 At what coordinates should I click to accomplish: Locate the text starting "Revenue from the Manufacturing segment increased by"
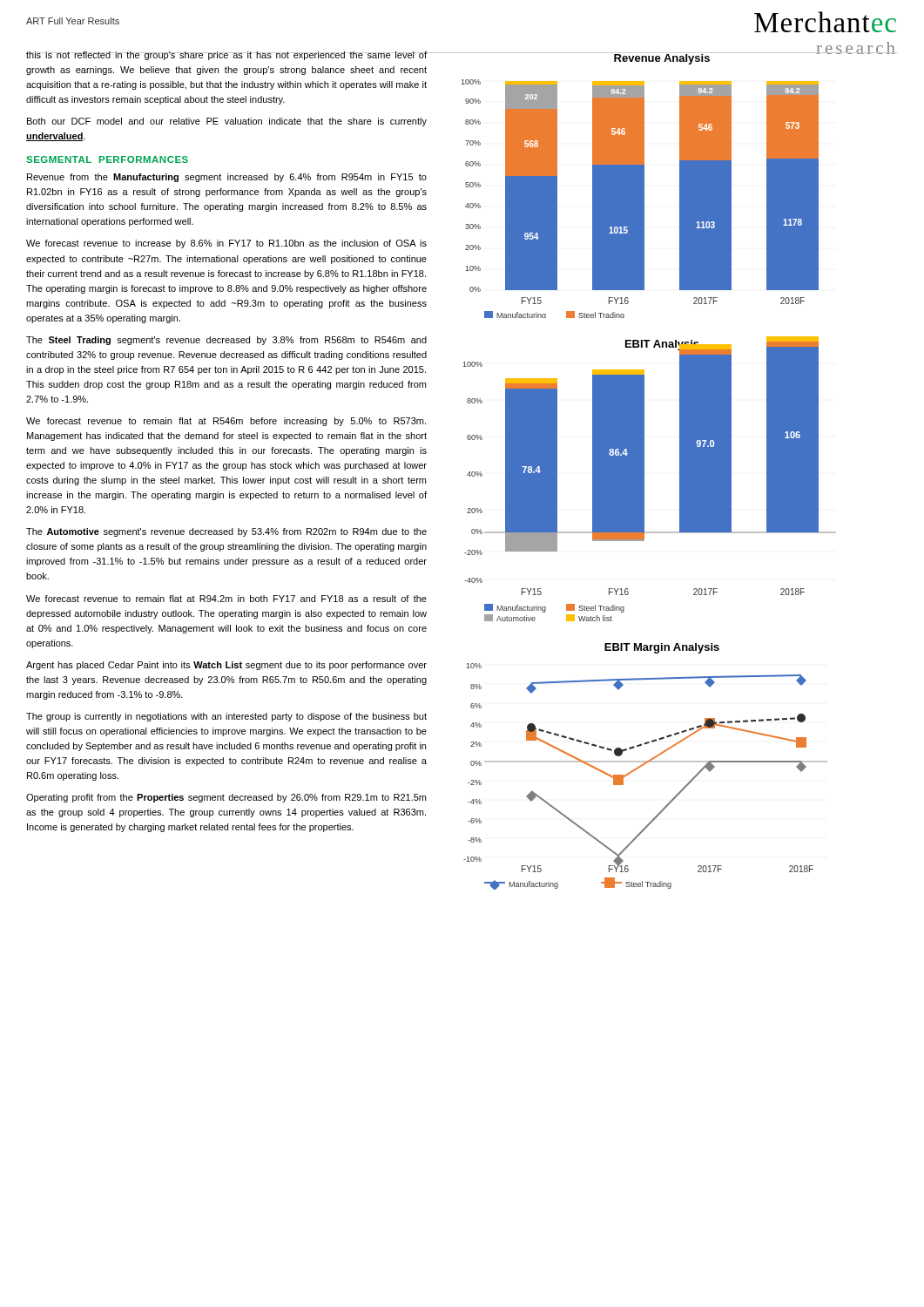tap(226, 199)
